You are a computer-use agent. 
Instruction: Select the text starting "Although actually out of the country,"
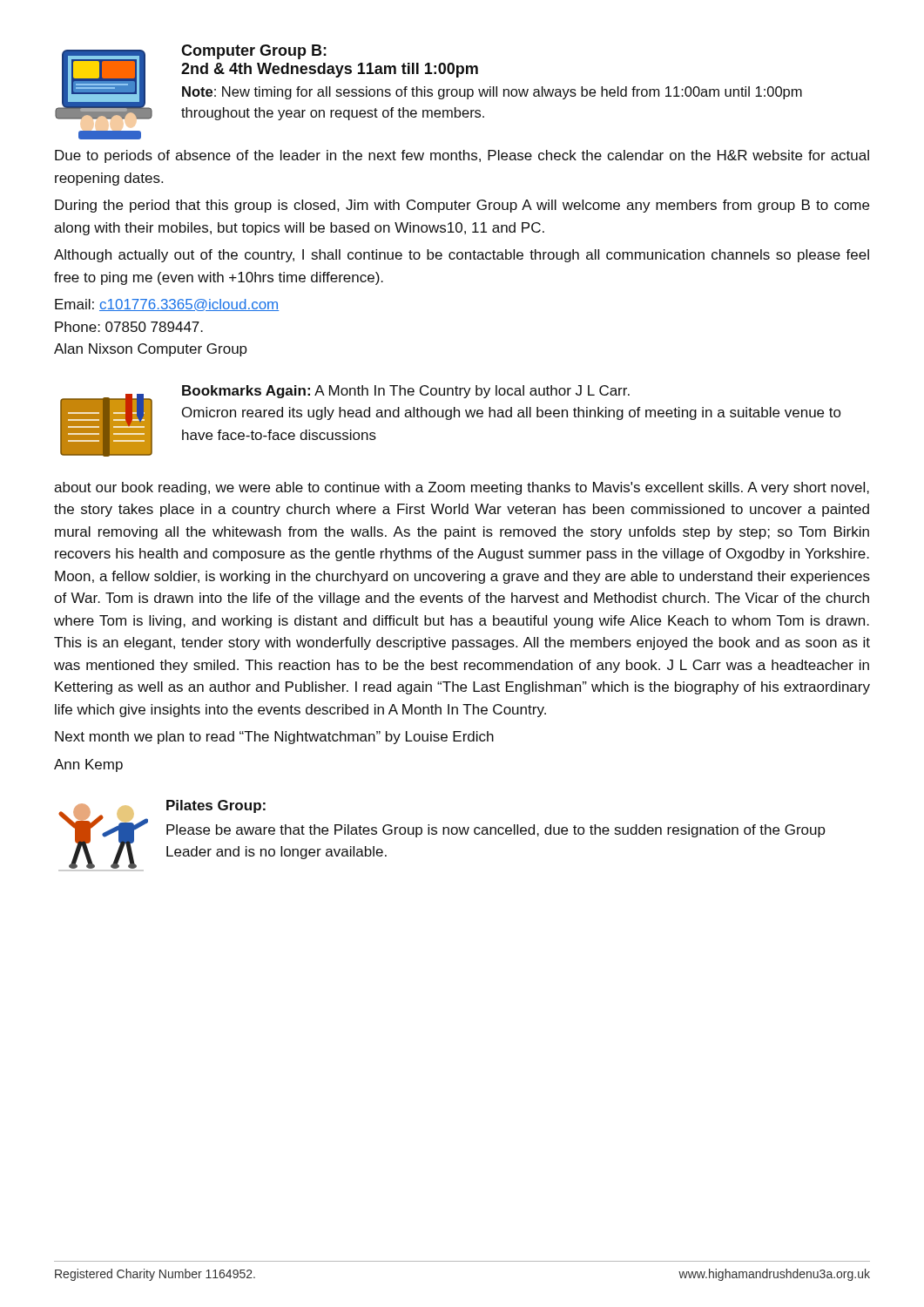[462, 266]
